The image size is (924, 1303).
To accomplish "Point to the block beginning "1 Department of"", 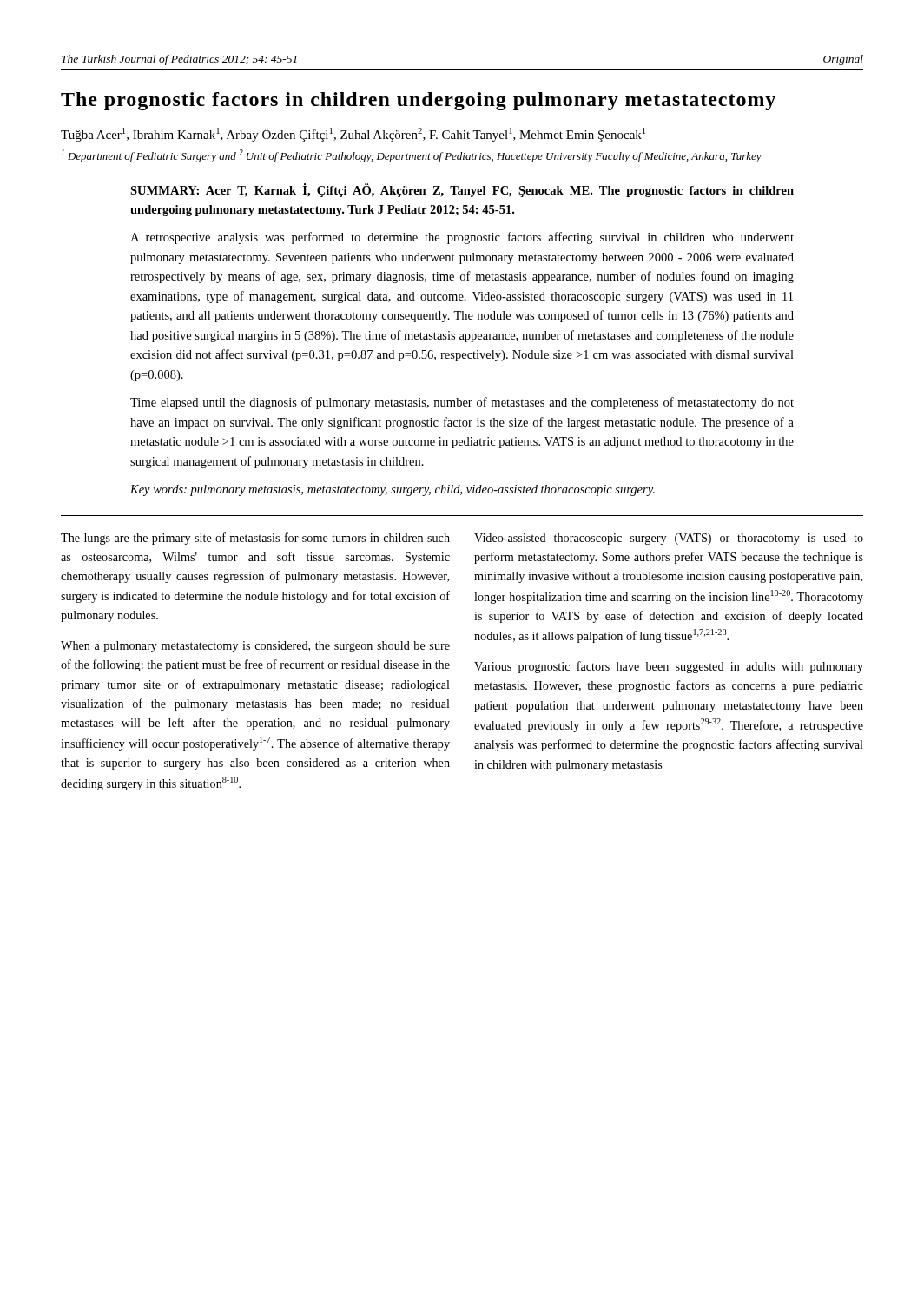I will [411, 156].
